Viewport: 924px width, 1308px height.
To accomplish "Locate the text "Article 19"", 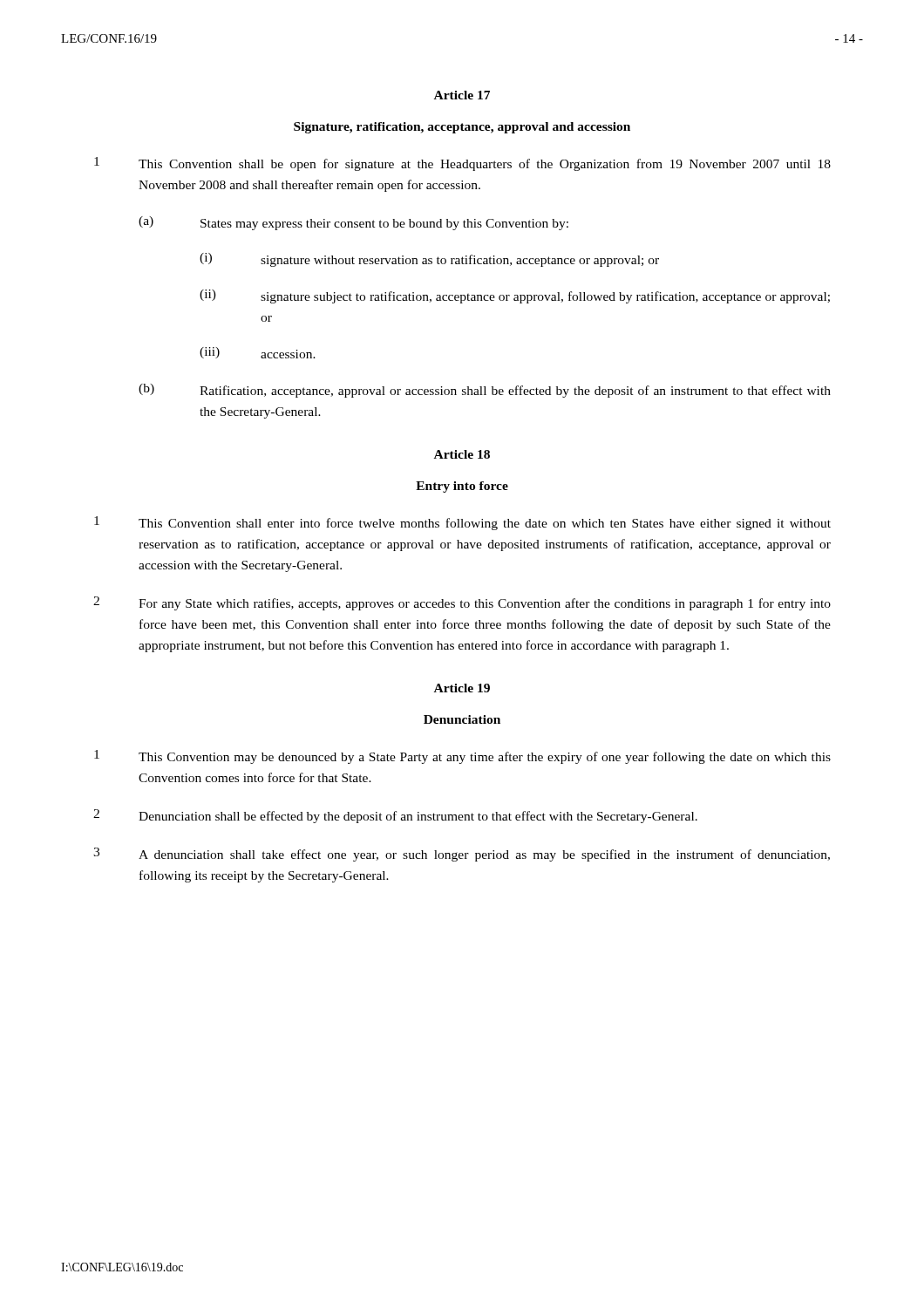I will pyautogui.click(x=462, y=688).
